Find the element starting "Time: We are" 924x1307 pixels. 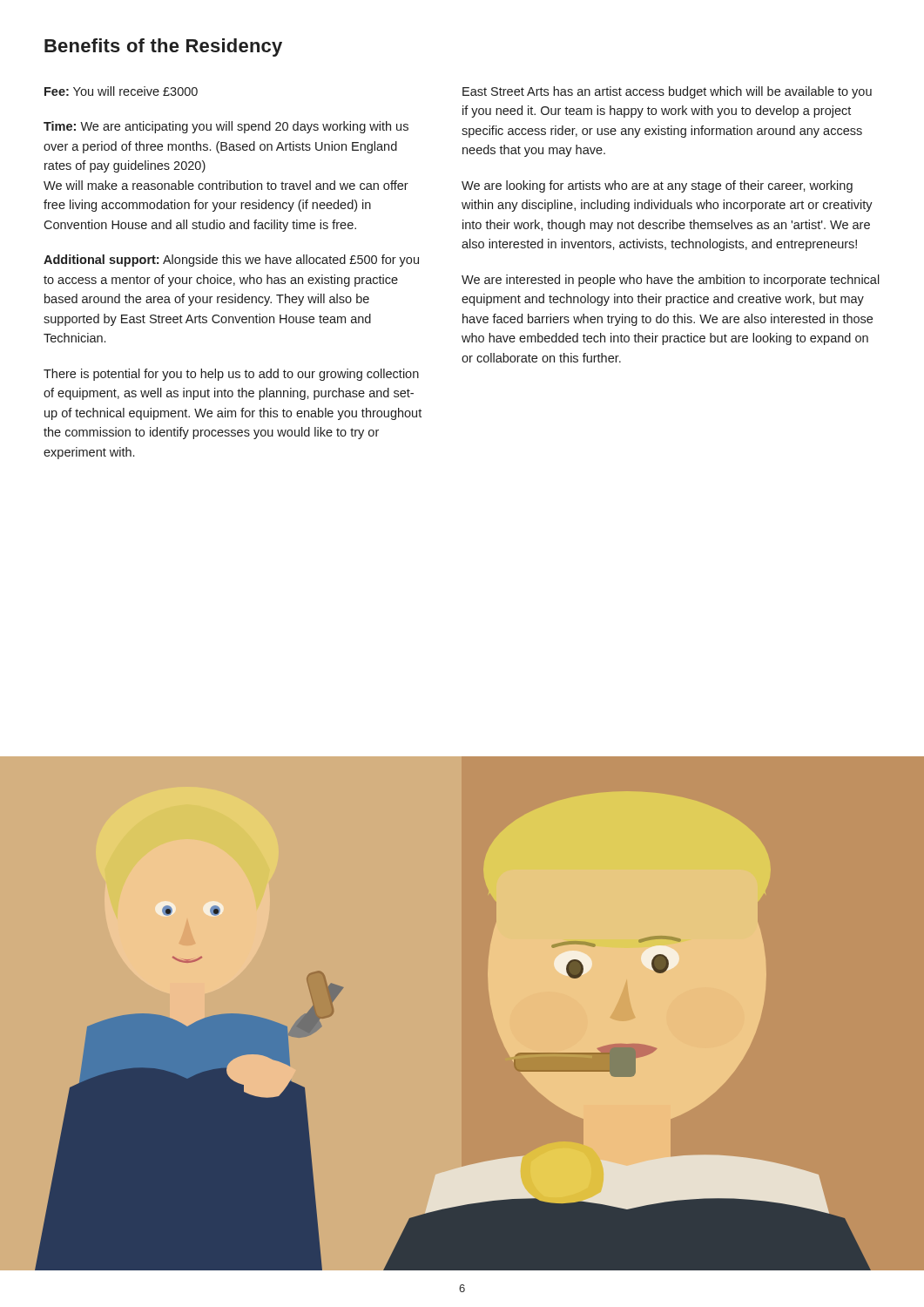[226, 176]
